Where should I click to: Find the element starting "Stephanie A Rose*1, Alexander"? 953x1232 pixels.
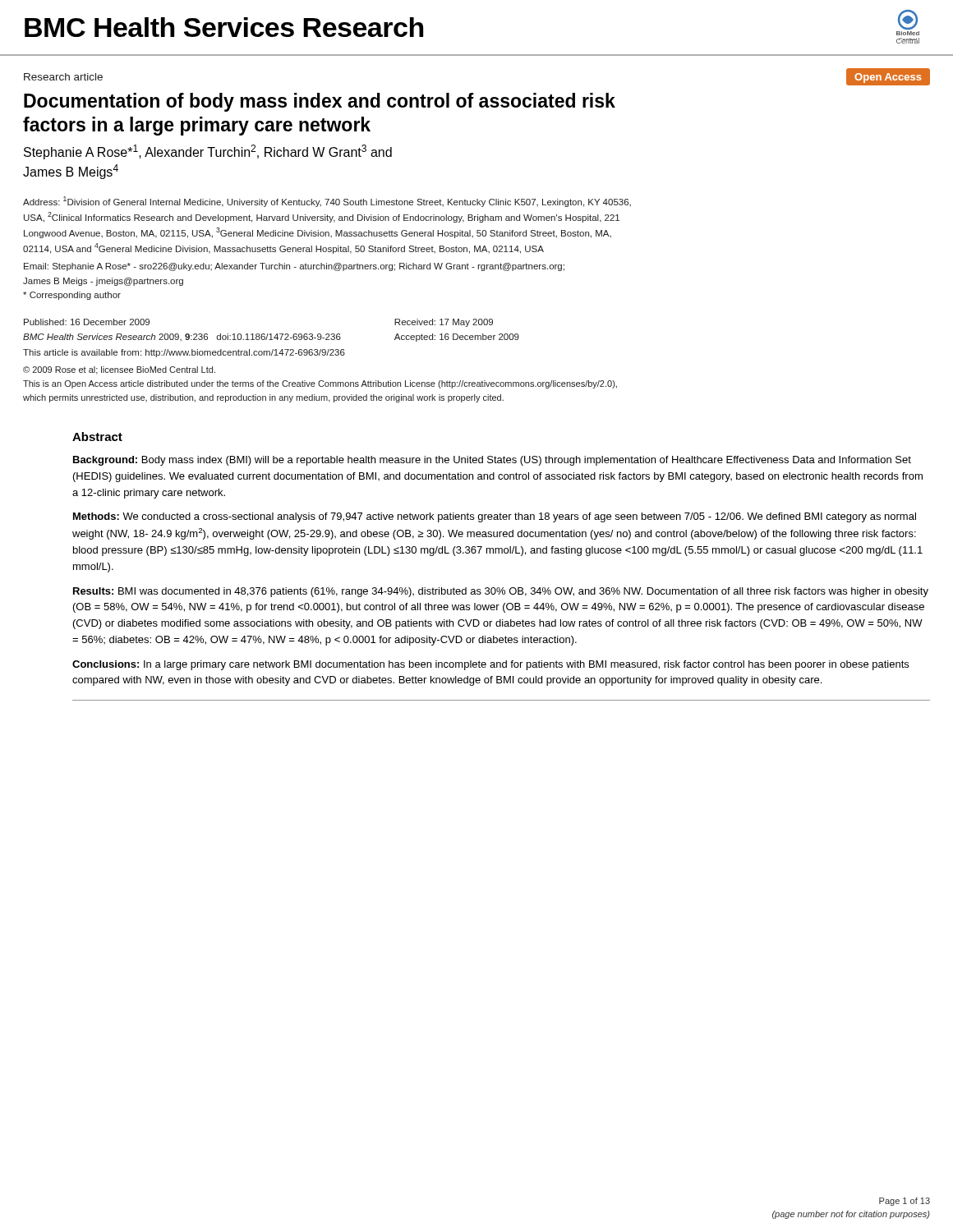(x=208, y=161)
